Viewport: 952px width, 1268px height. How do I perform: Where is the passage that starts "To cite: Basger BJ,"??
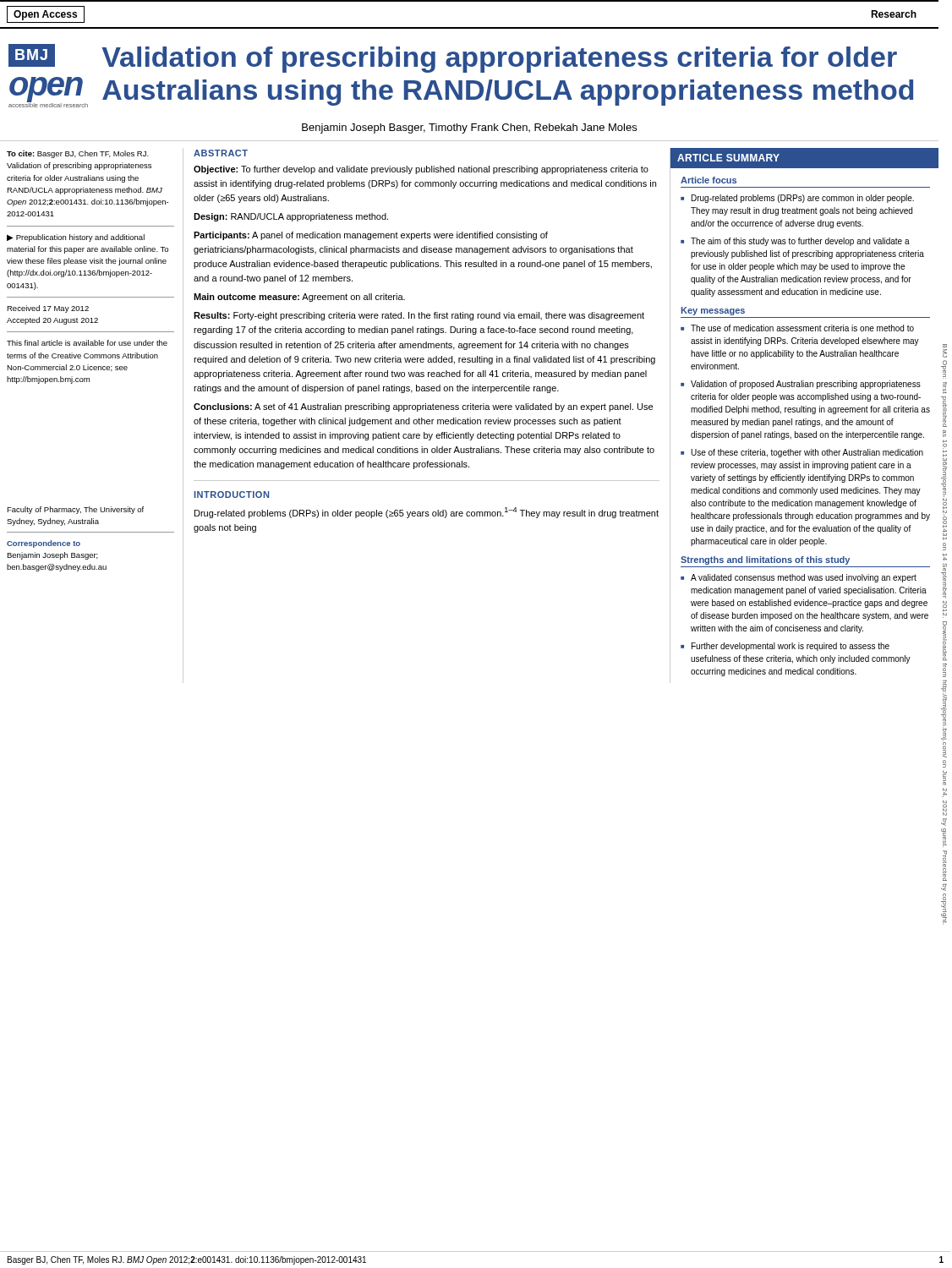pyautogui.click(x=88, y=184)
